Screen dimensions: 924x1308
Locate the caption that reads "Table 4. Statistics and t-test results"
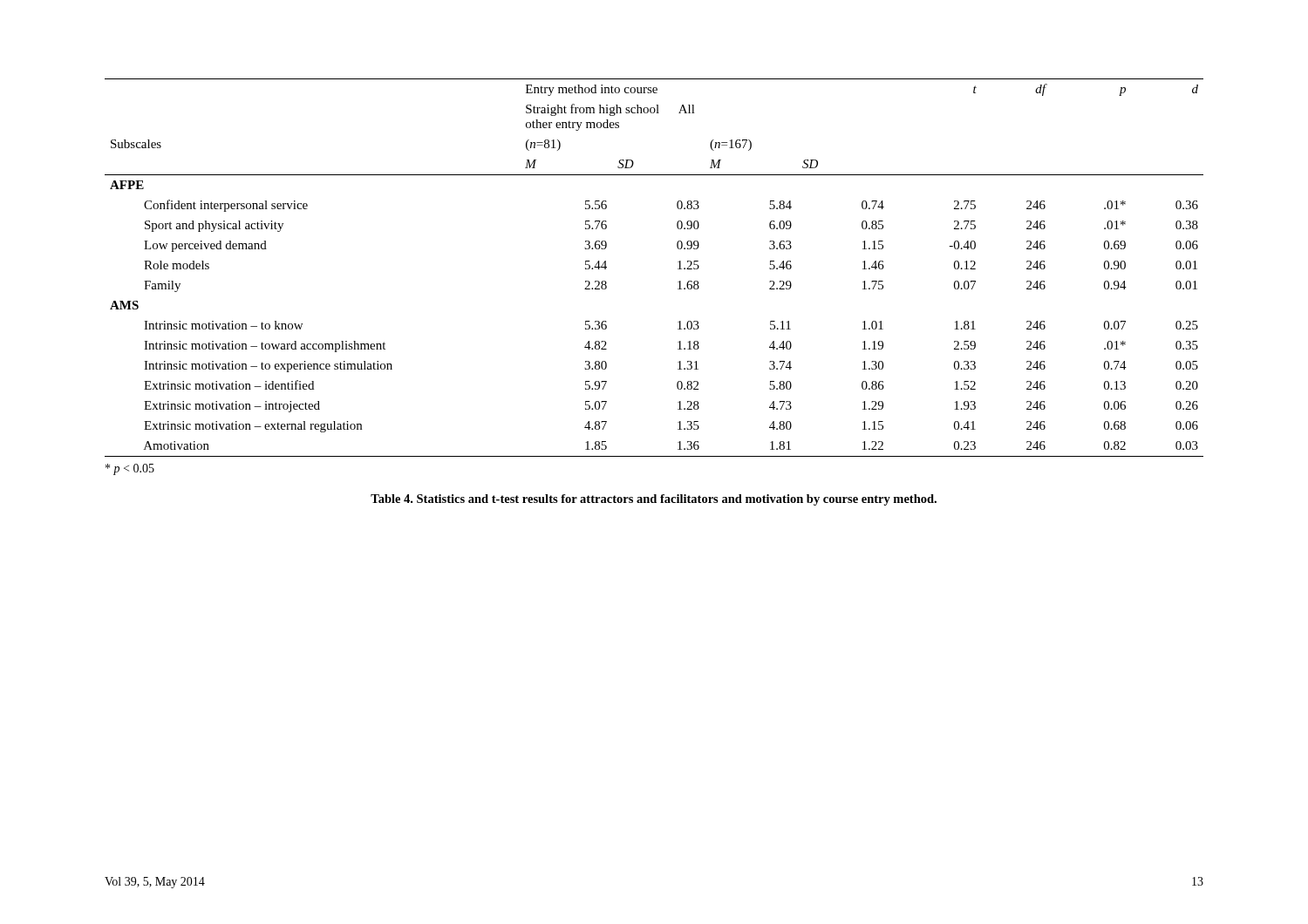(x=654, y=499)
